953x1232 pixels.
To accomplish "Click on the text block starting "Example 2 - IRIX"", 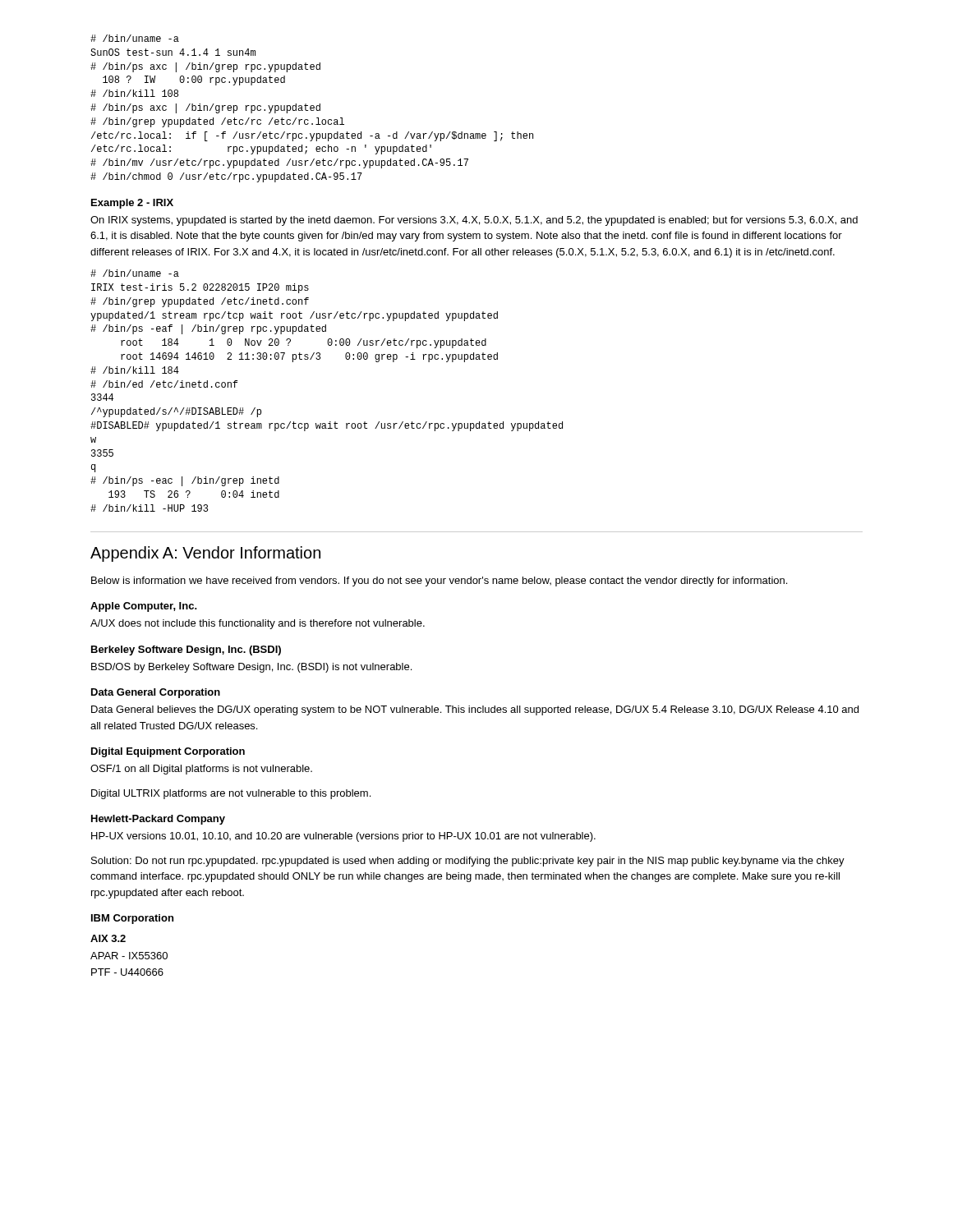I will [x=132, y=202].
